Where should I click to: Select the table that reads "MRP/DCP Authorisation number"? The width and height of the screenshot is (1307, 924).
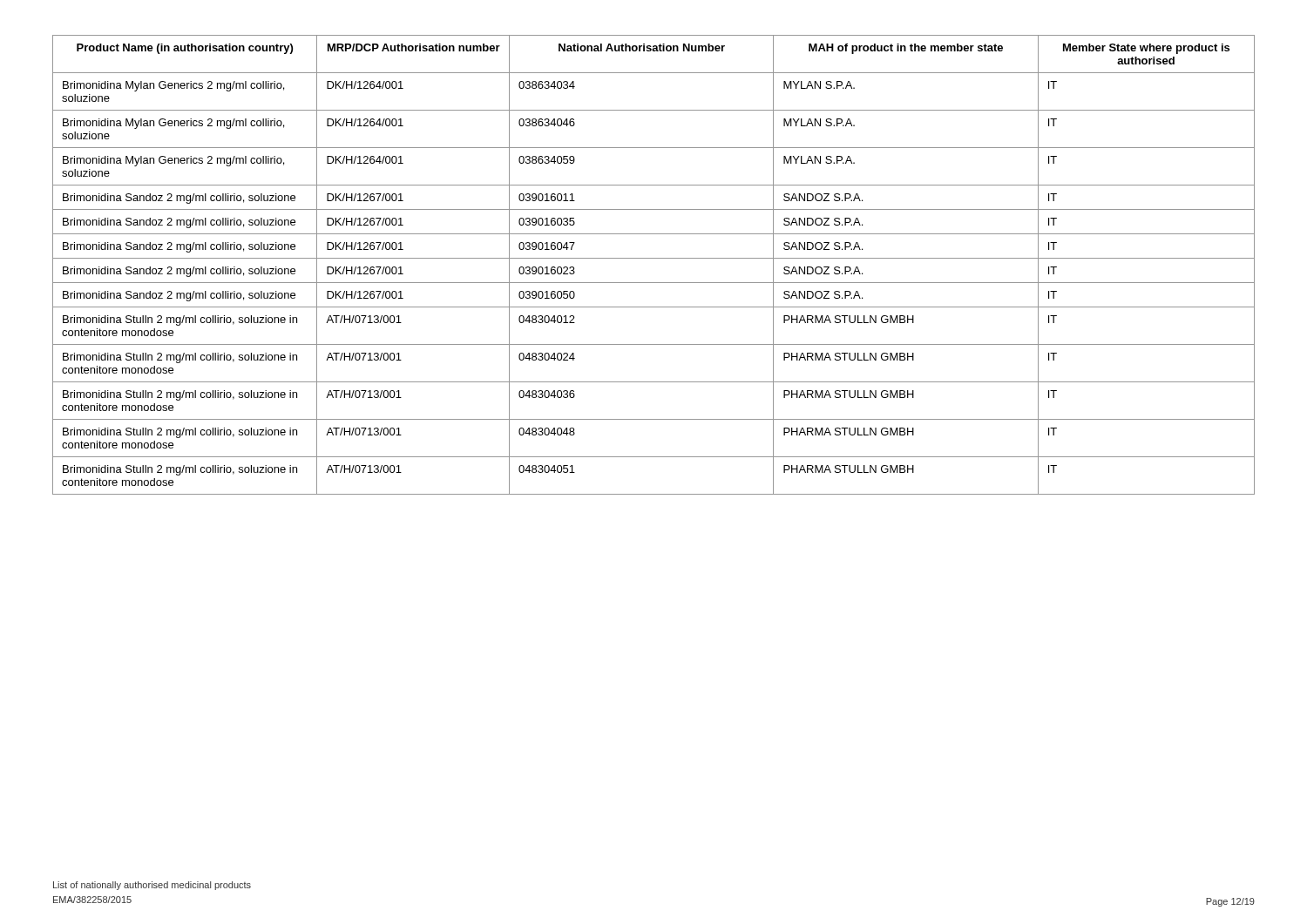(654, 265)
